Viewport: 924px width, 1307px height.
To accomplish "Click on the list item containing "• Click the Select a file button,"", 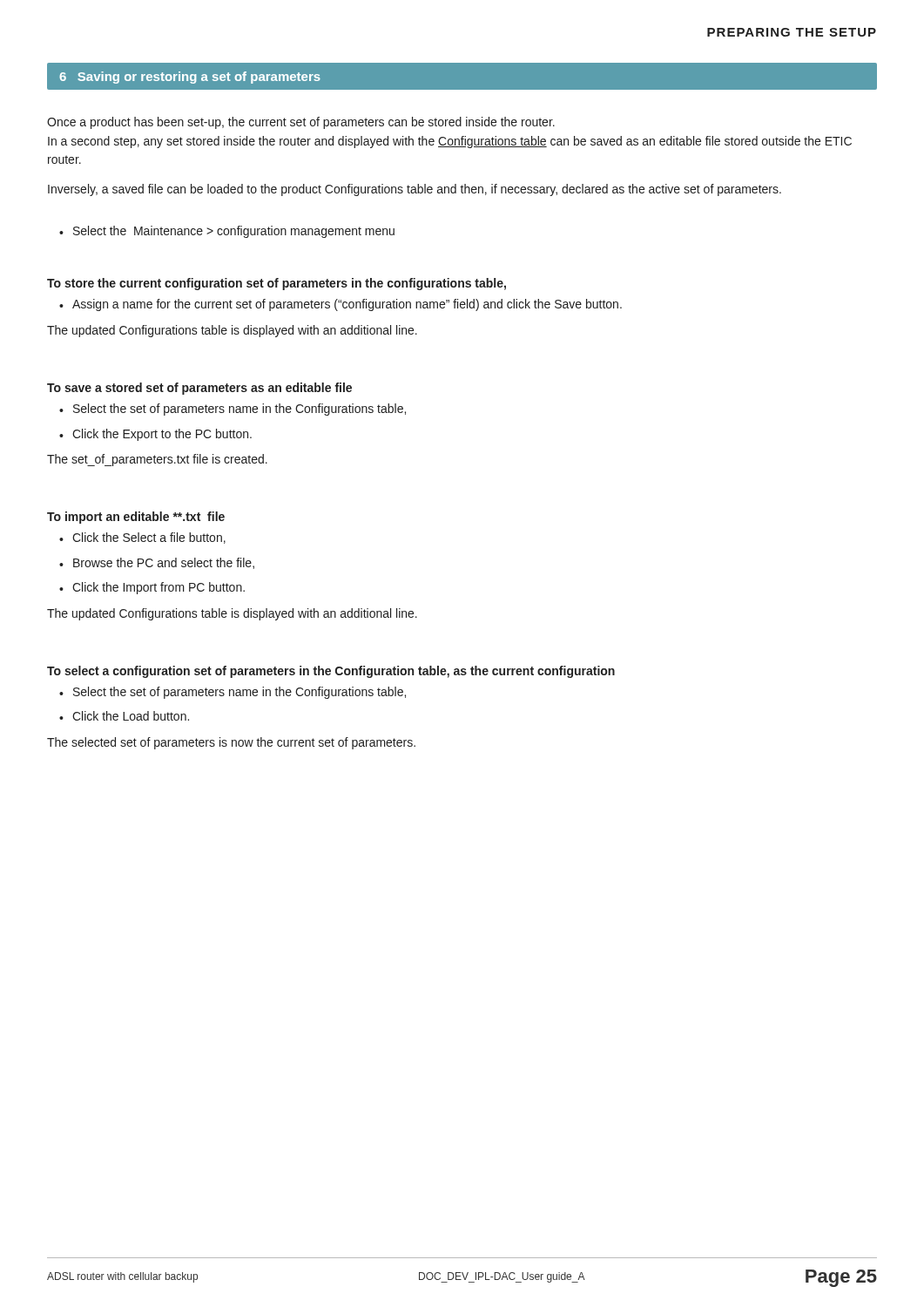I will pyautogui.click(x=143, y=539).
